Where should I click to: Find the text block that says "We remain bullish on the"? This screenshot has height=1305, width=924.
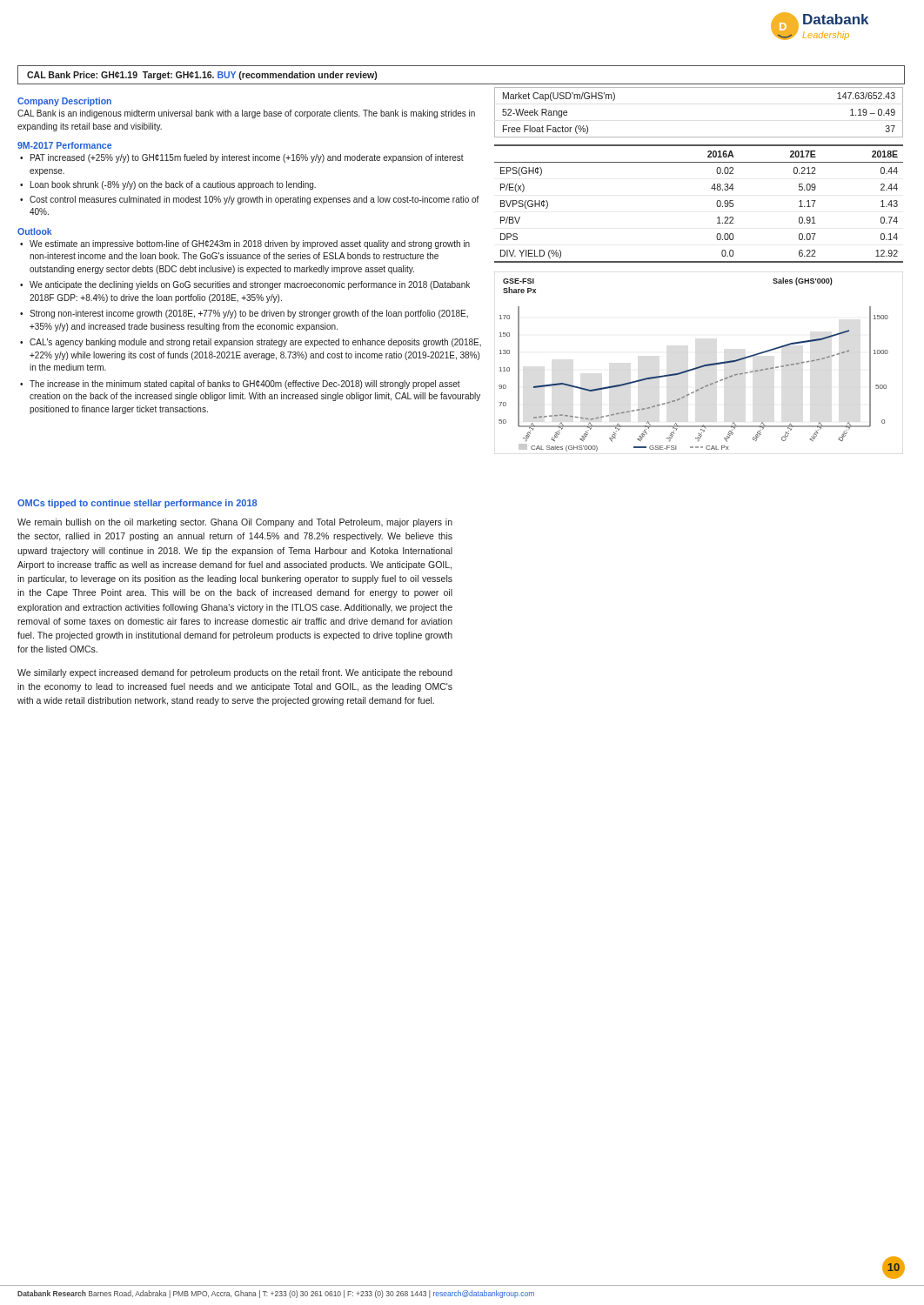(235, 586)
